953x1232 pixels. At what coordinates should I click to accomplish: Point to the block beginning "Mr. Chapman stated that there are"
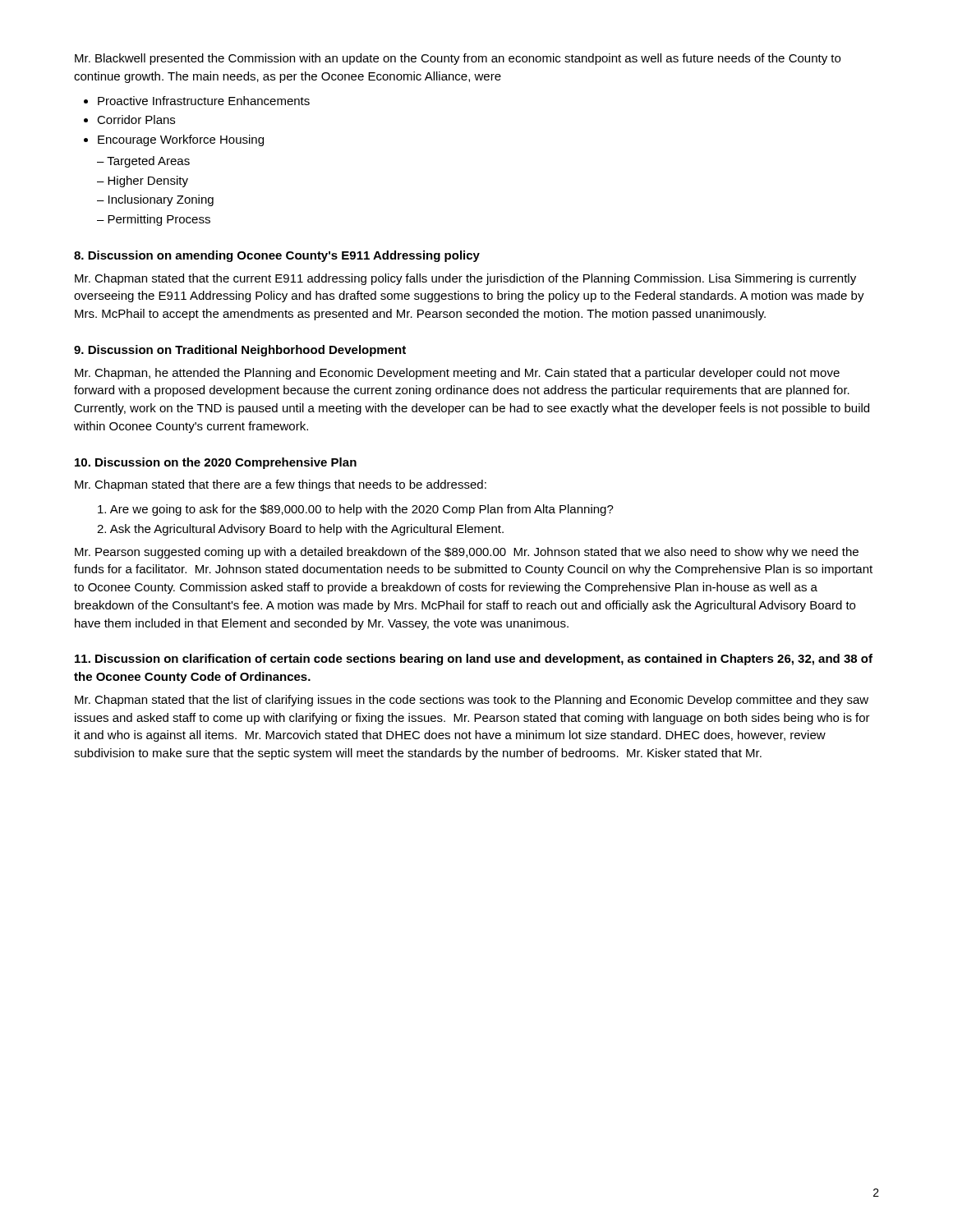(x=280, y=484)
